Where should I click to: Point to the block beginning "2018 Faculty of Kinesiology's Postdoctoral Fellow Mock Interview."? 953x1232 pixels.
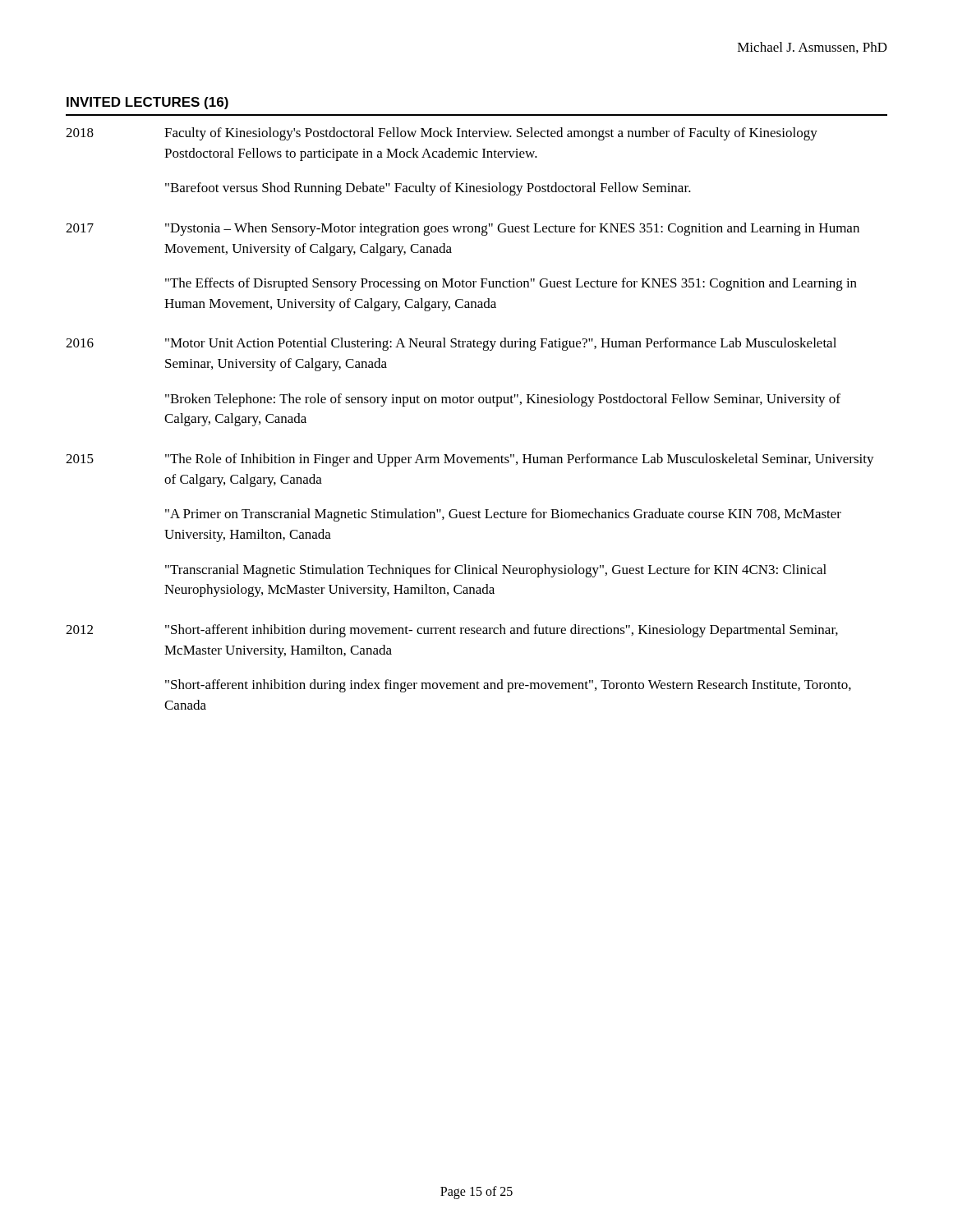click(476, 143)
